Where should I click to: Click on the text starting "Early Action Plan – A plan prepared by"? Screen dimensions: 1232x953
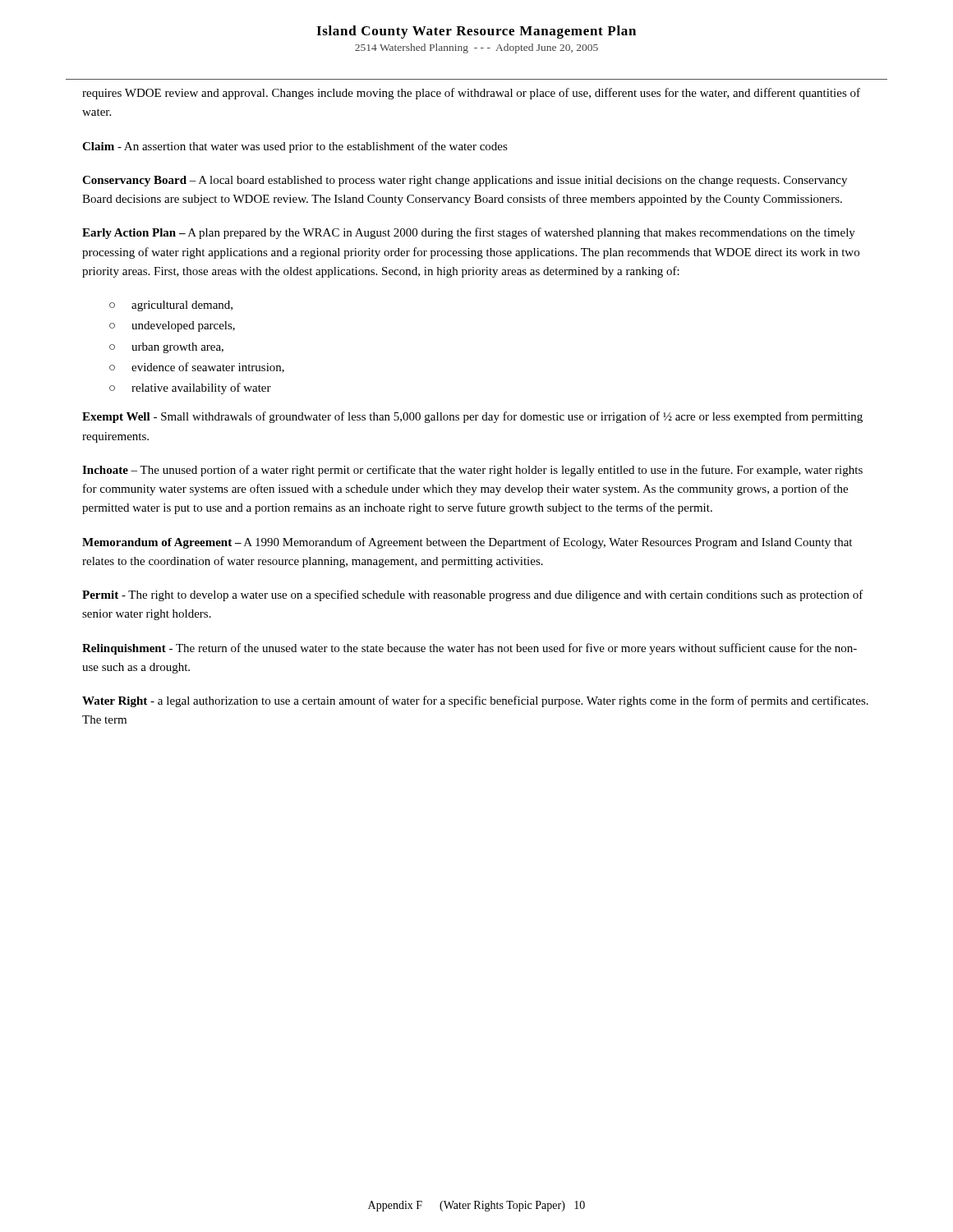pos(471,252)
